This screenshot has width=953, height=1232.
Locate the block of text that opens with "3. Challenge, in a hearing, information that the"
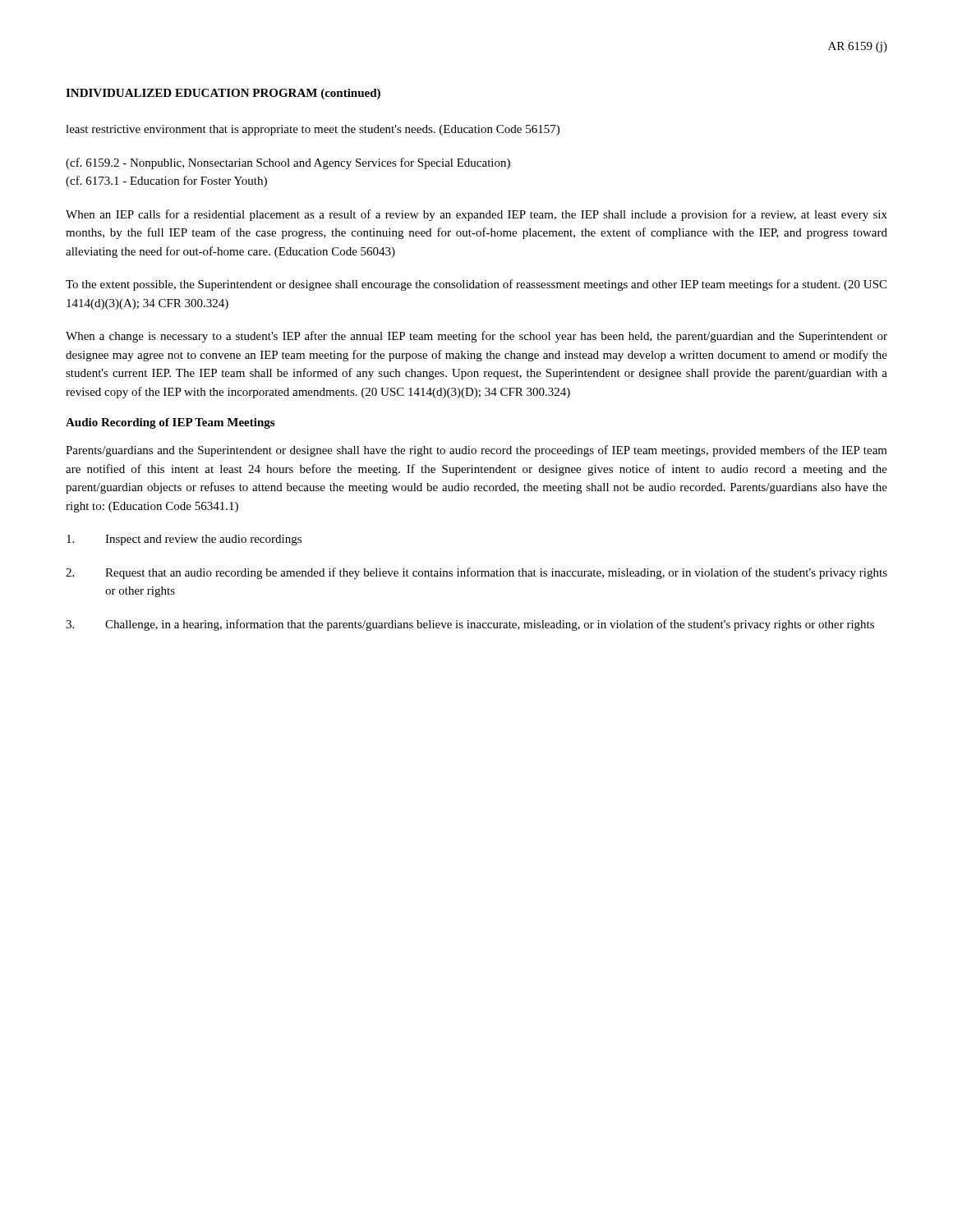(476, 624)
